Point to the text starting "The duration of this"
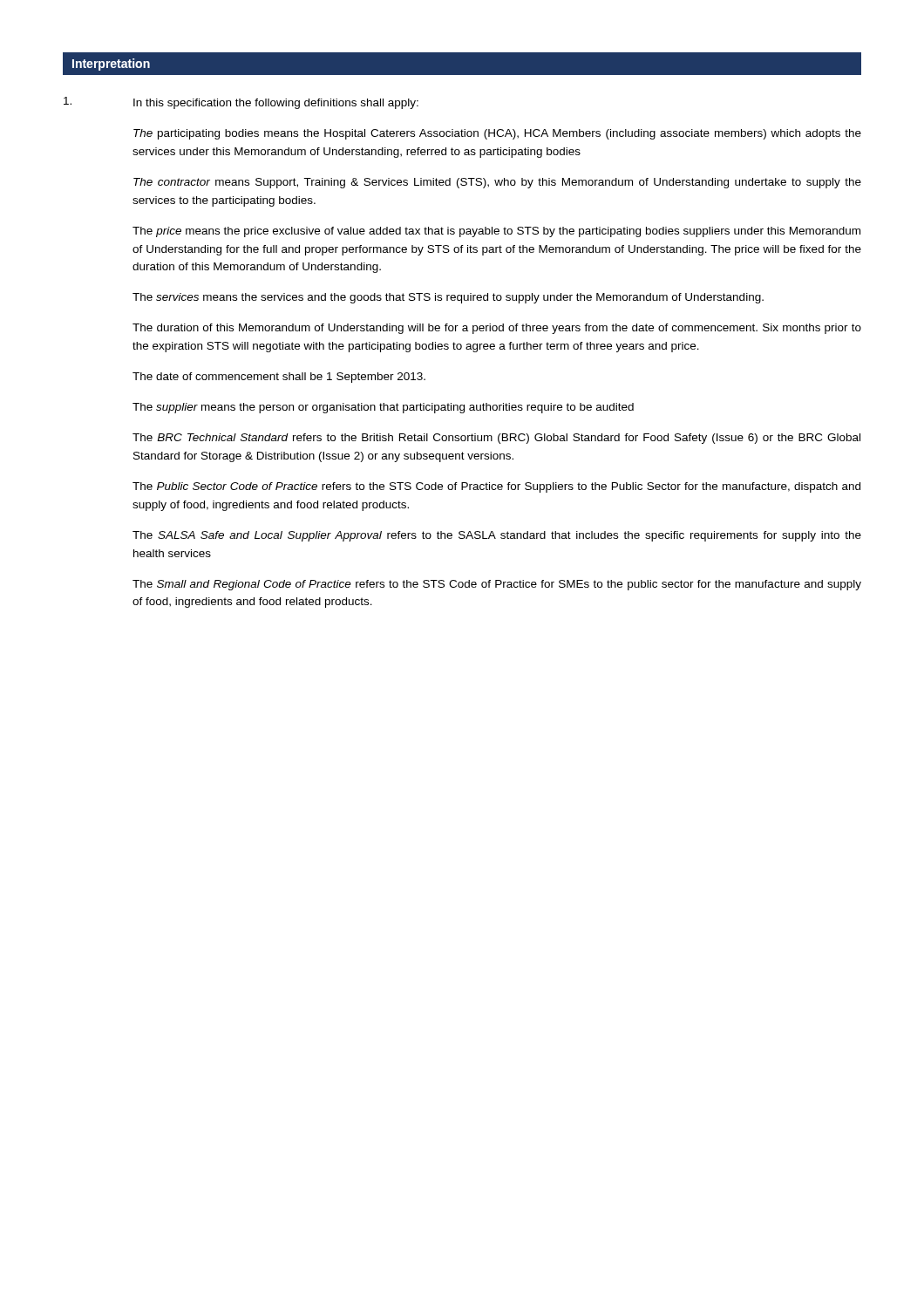924x1308 pixels. pyautogui.click(x=497, y=337)
